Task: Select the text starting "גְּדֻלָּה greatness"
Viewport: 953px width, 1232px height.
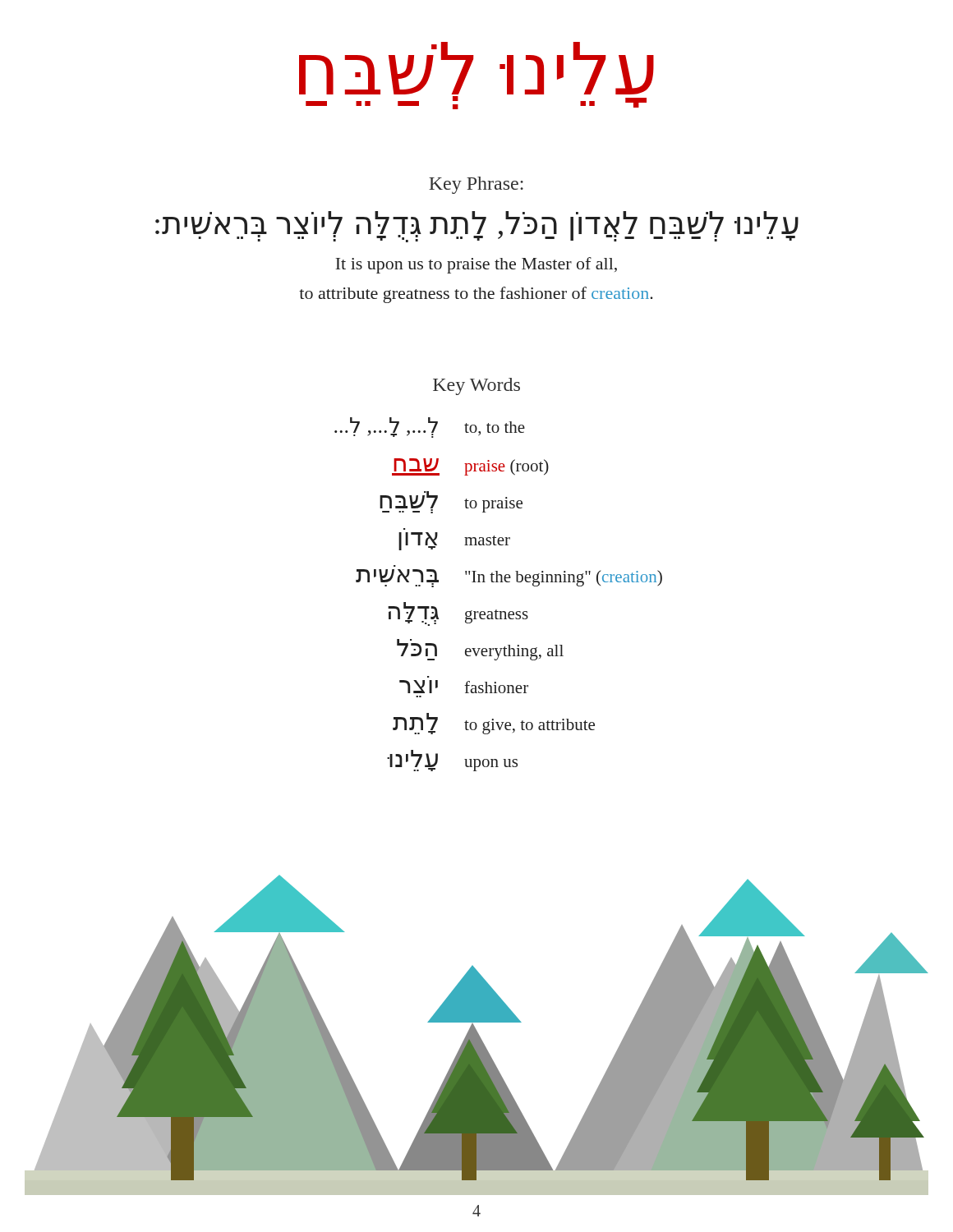Action: pos(476,612)
